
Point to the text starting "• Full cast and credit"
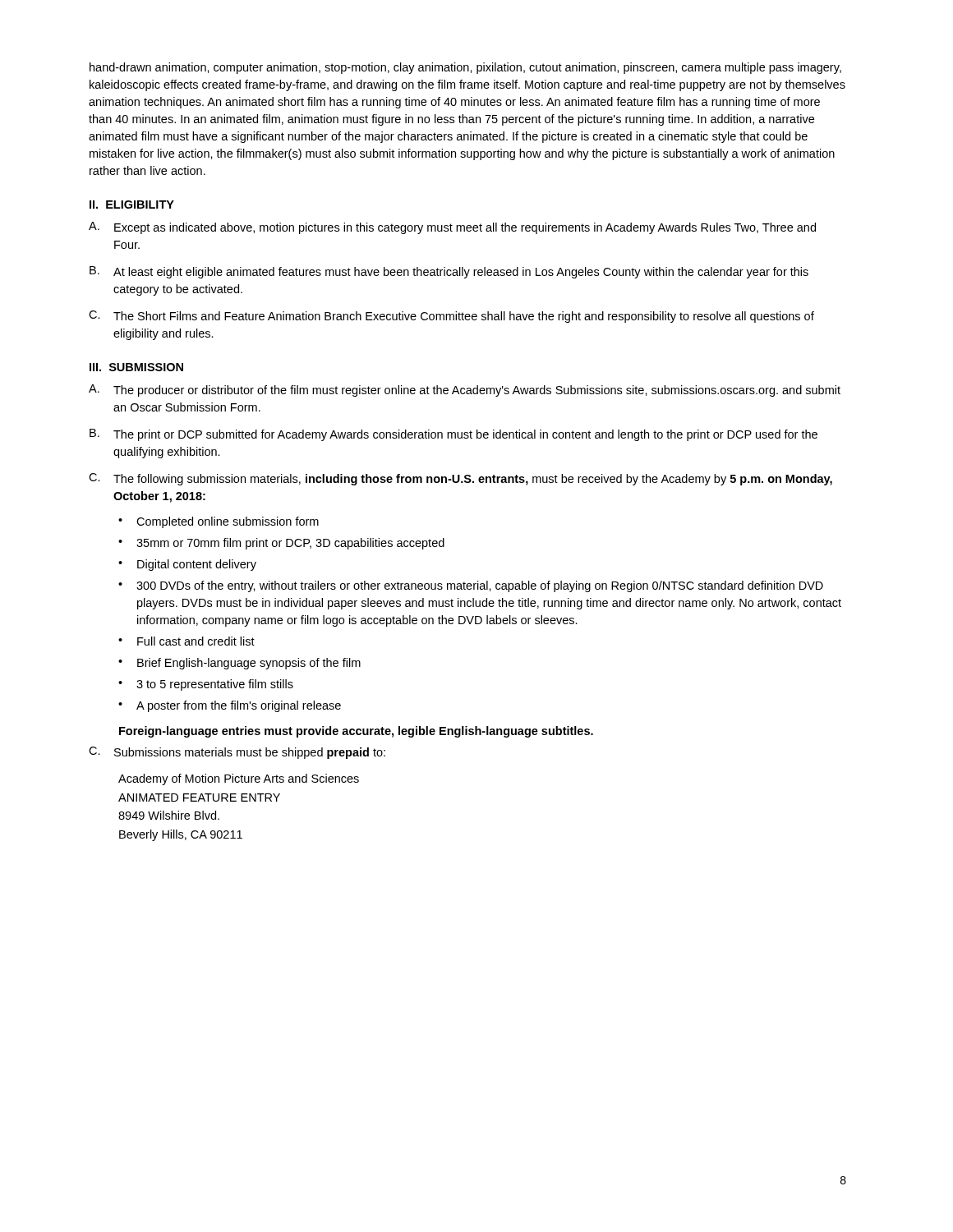186,641
